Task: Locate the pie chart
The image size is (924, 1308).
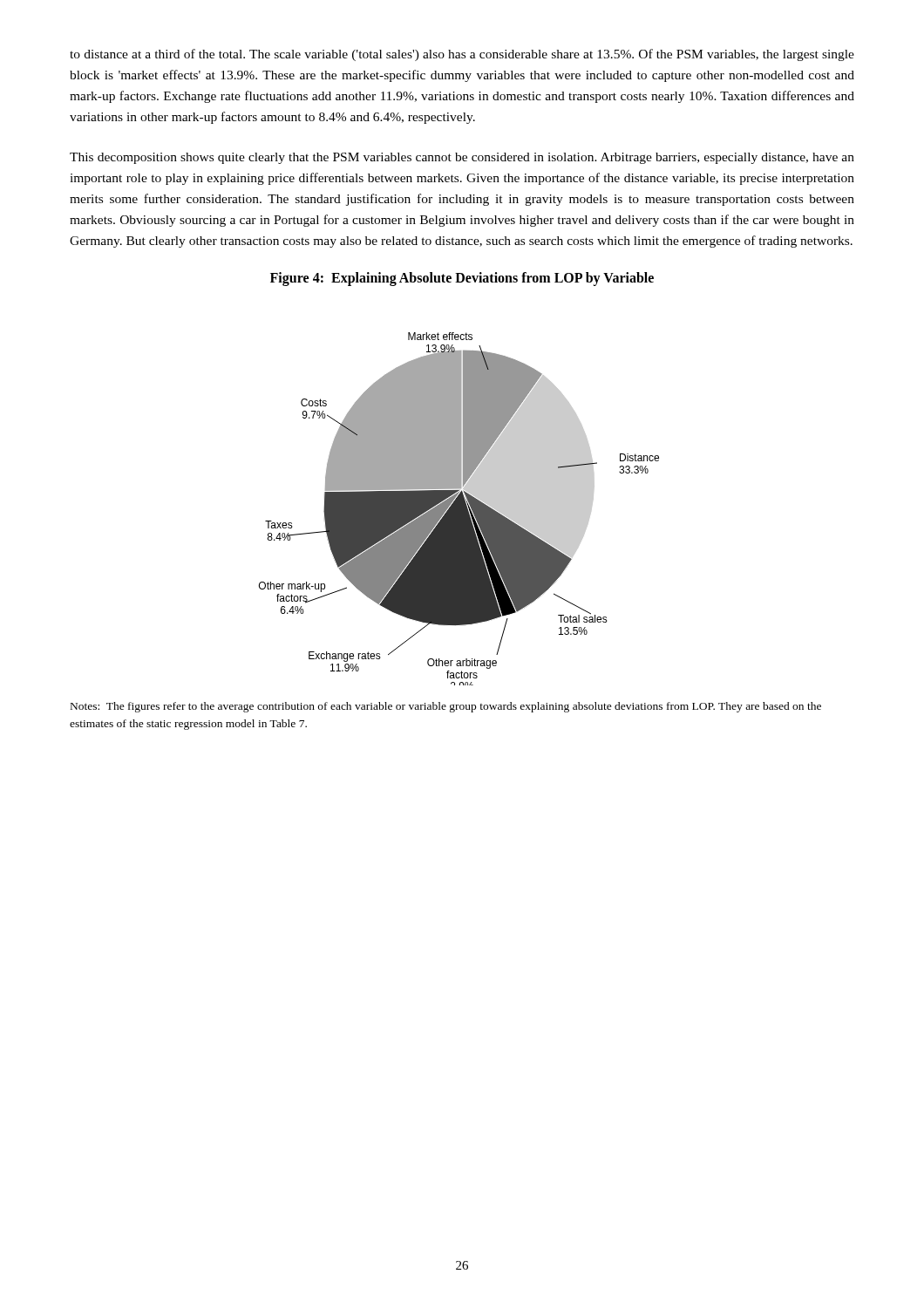Action: (x=462, y=495)
